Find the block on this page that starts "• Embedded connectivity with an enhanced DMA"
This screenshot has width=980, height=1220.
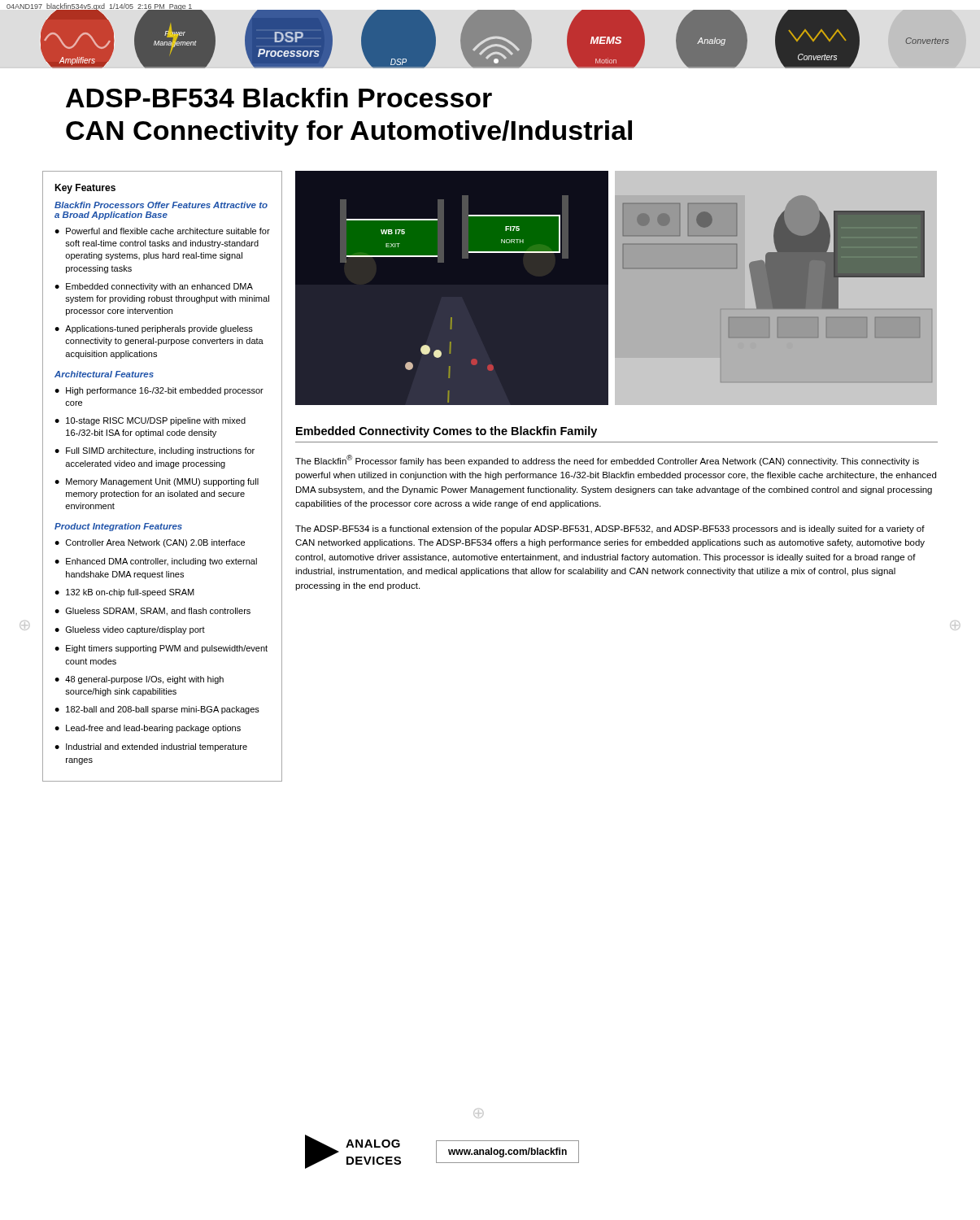(x=162, y=299)
